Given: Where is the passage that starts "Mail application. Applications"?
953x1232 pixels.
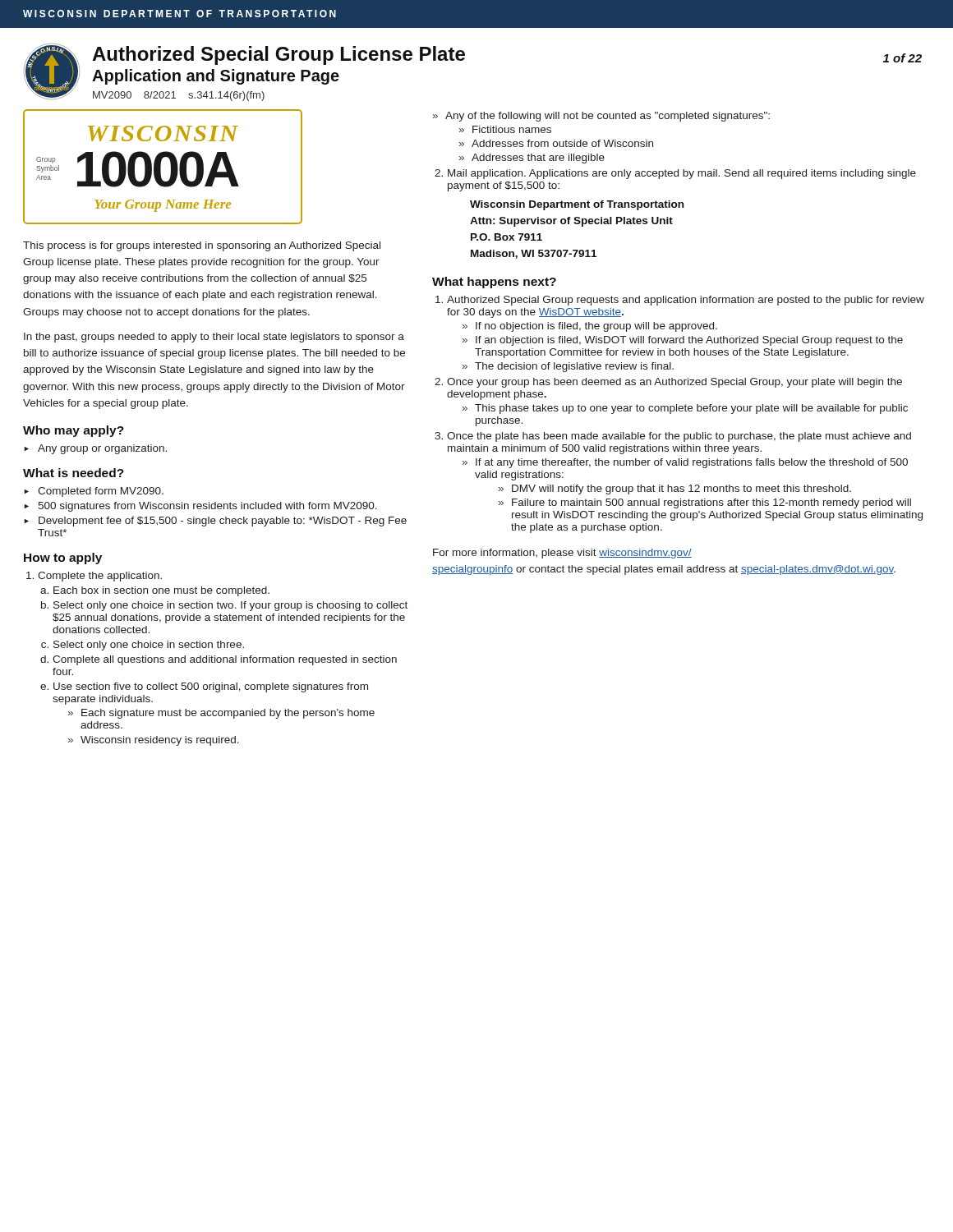Looking at the screenshot, I should (x=688, y=214).
